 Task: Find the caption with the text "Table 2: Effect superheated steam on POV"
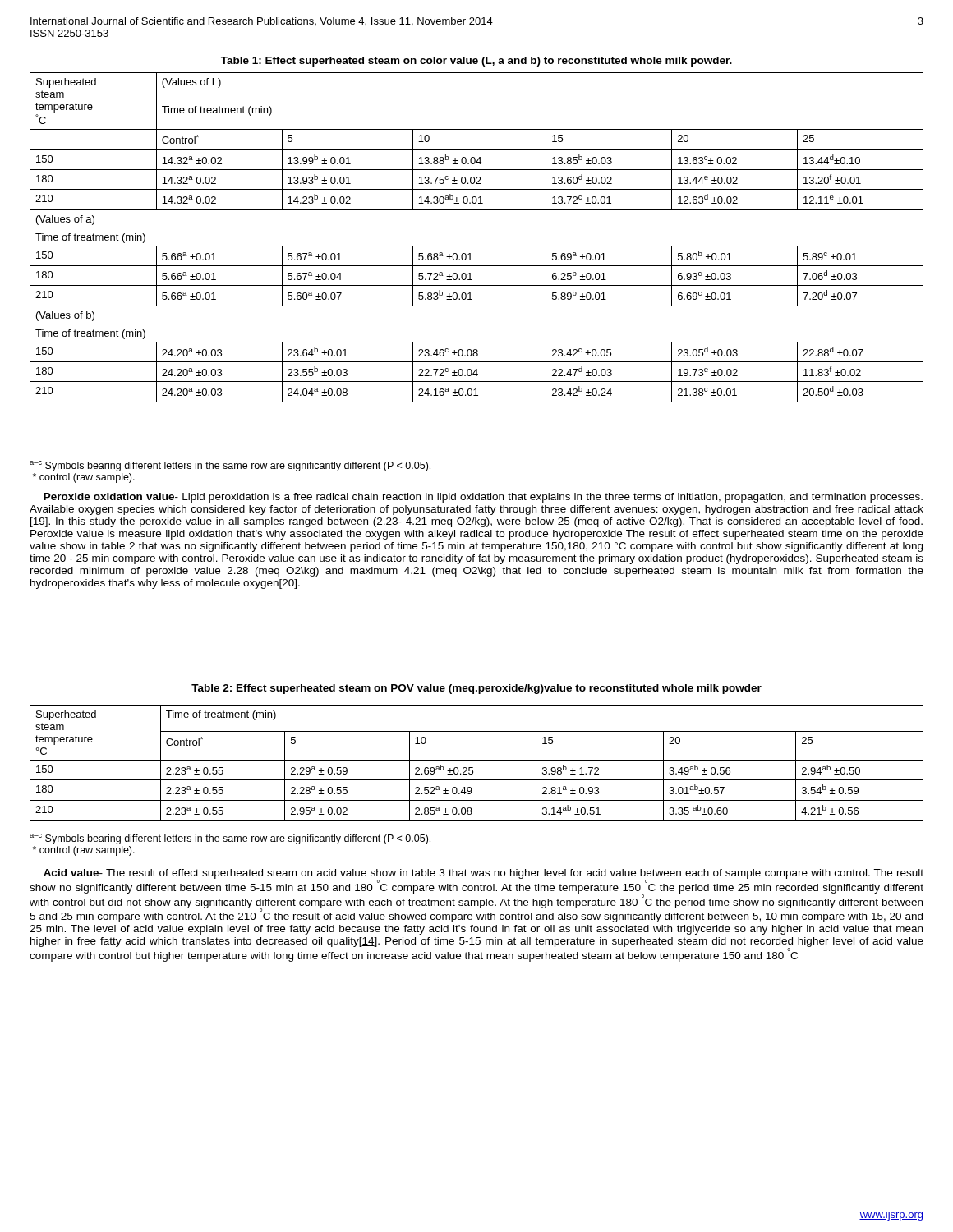476,688
